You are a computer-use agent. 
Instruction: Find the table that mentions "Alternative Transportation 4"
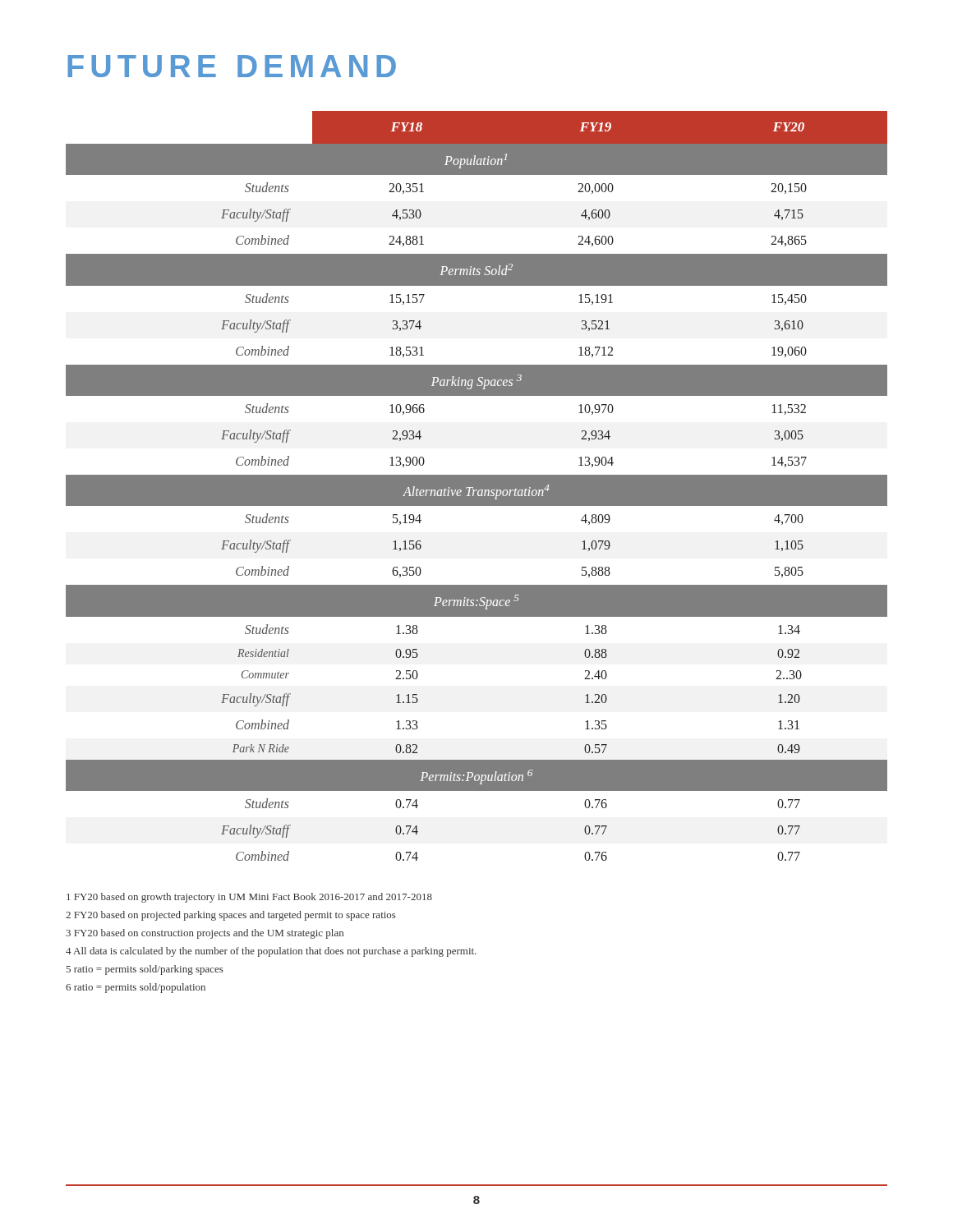(476, 490)
